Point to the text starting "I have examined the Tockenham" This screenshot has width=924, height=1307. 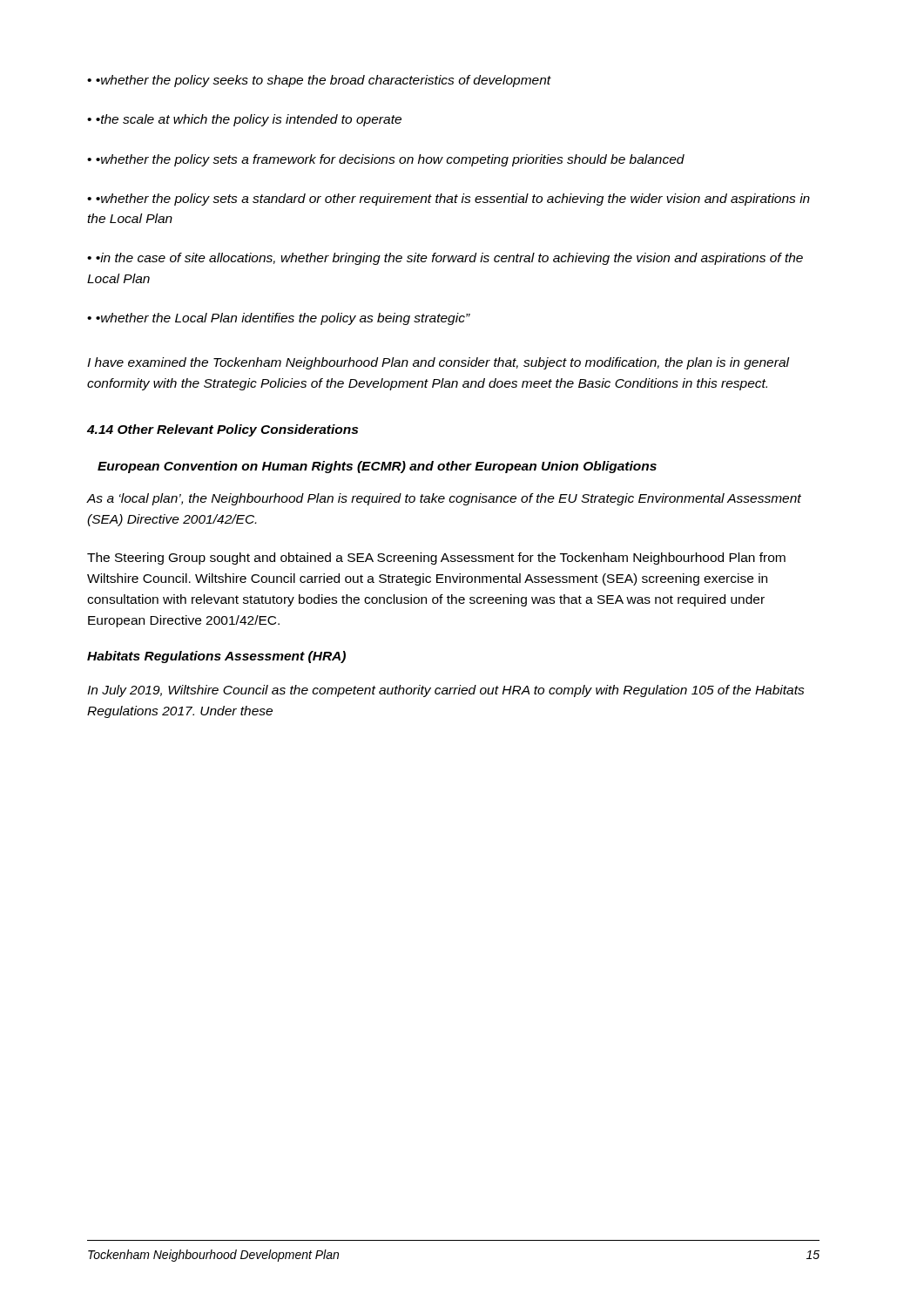438,372
